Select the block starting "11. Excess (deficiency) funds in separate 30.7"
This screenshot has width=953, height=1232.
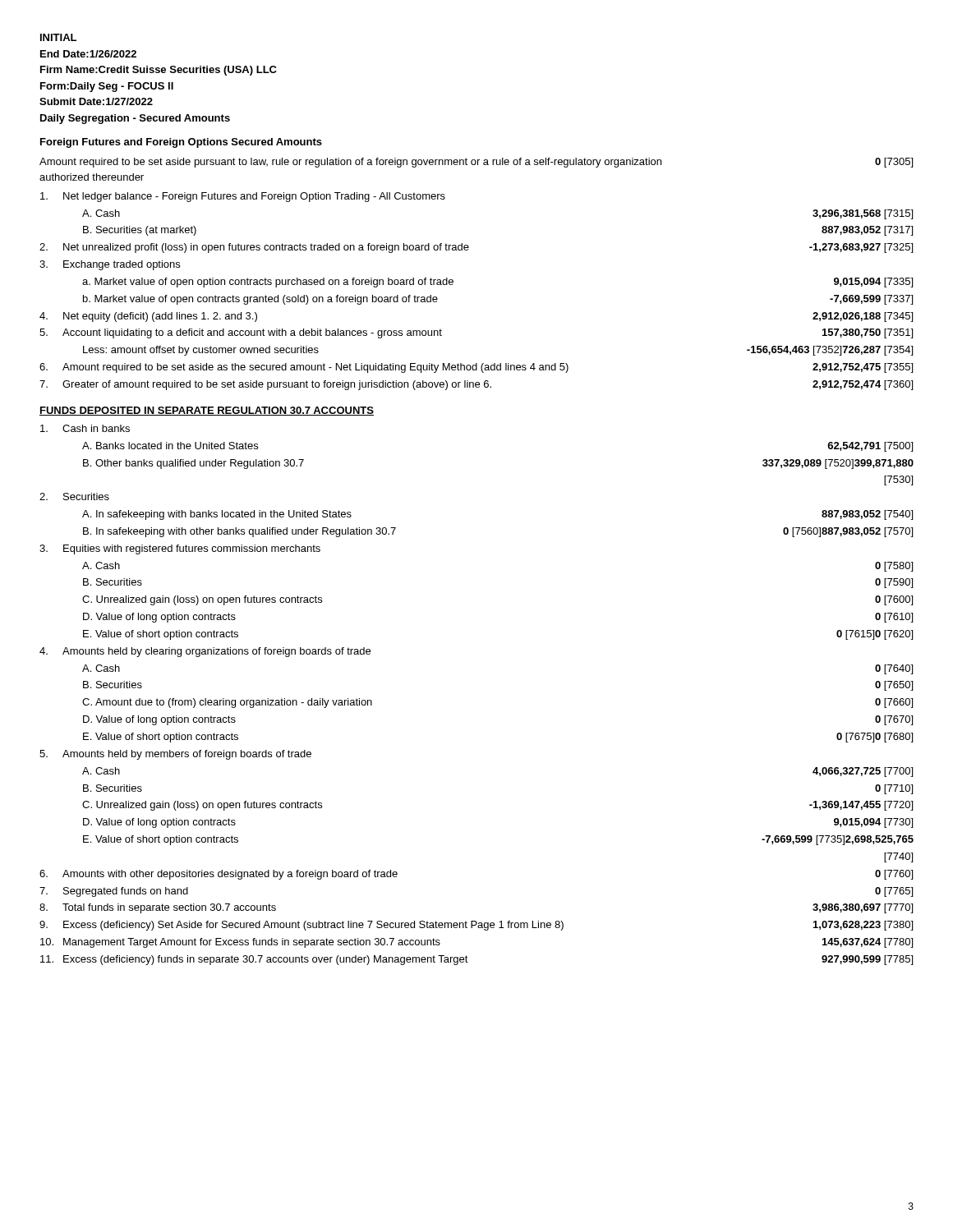[x=476, y=960]
